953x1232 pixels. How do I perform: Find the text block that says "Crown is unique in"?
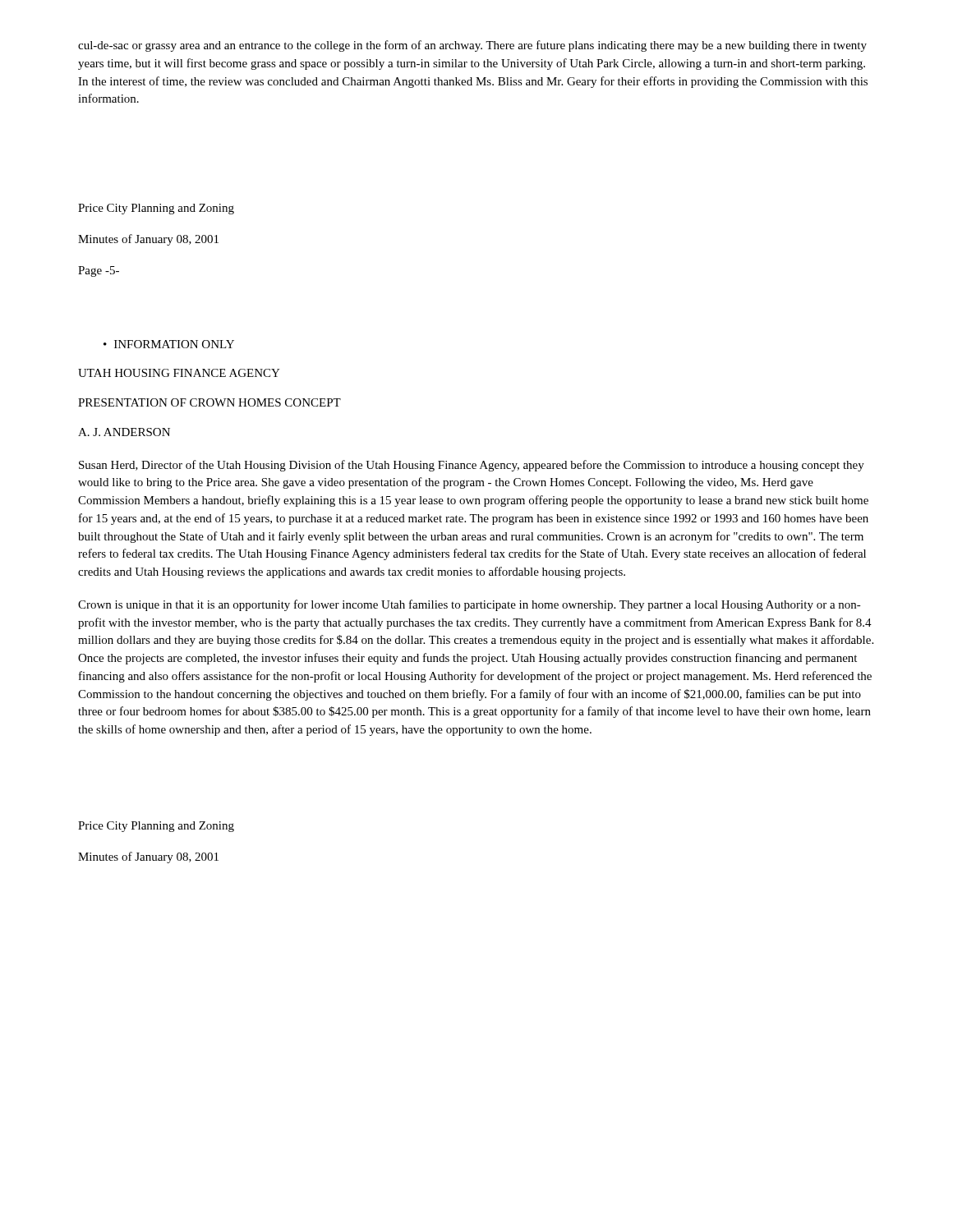coord(476,667)
